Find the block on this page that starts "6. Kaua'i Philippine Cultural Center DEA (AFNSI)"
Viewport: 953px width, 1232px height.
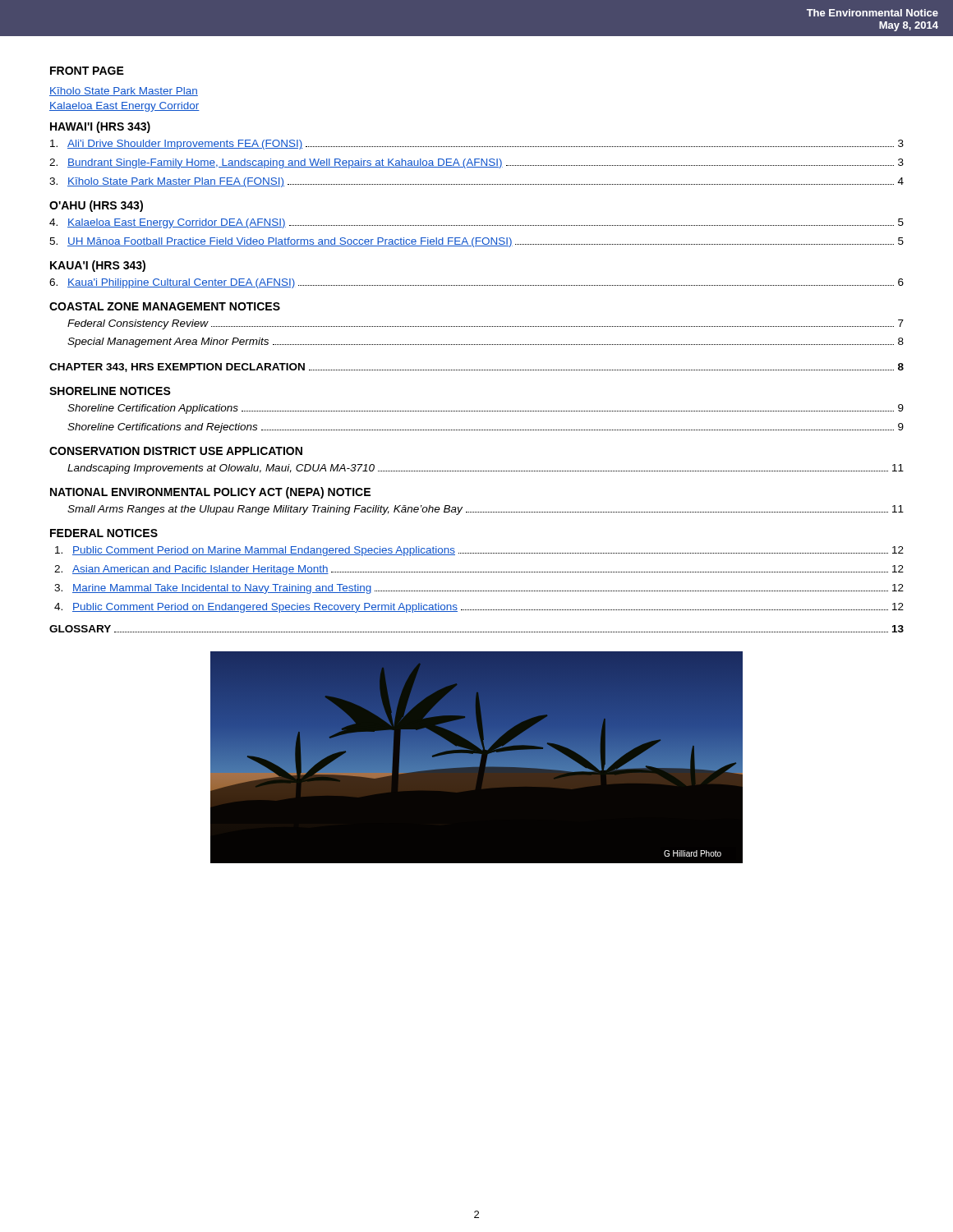coord(476,283)
